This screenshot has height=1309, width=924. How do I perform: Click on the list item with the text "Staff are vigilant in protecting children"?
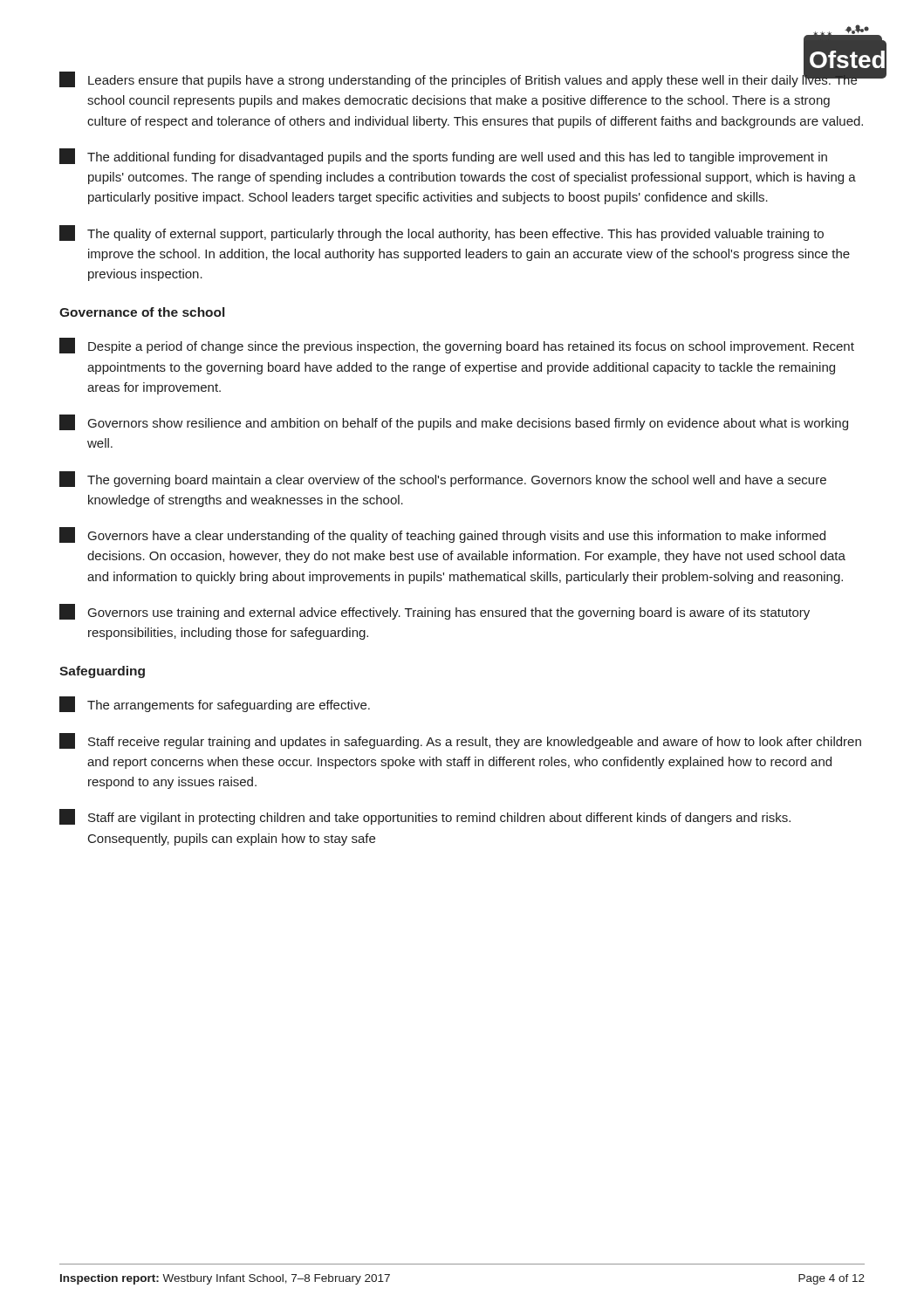pyautogui.click(x=462, y=828)
